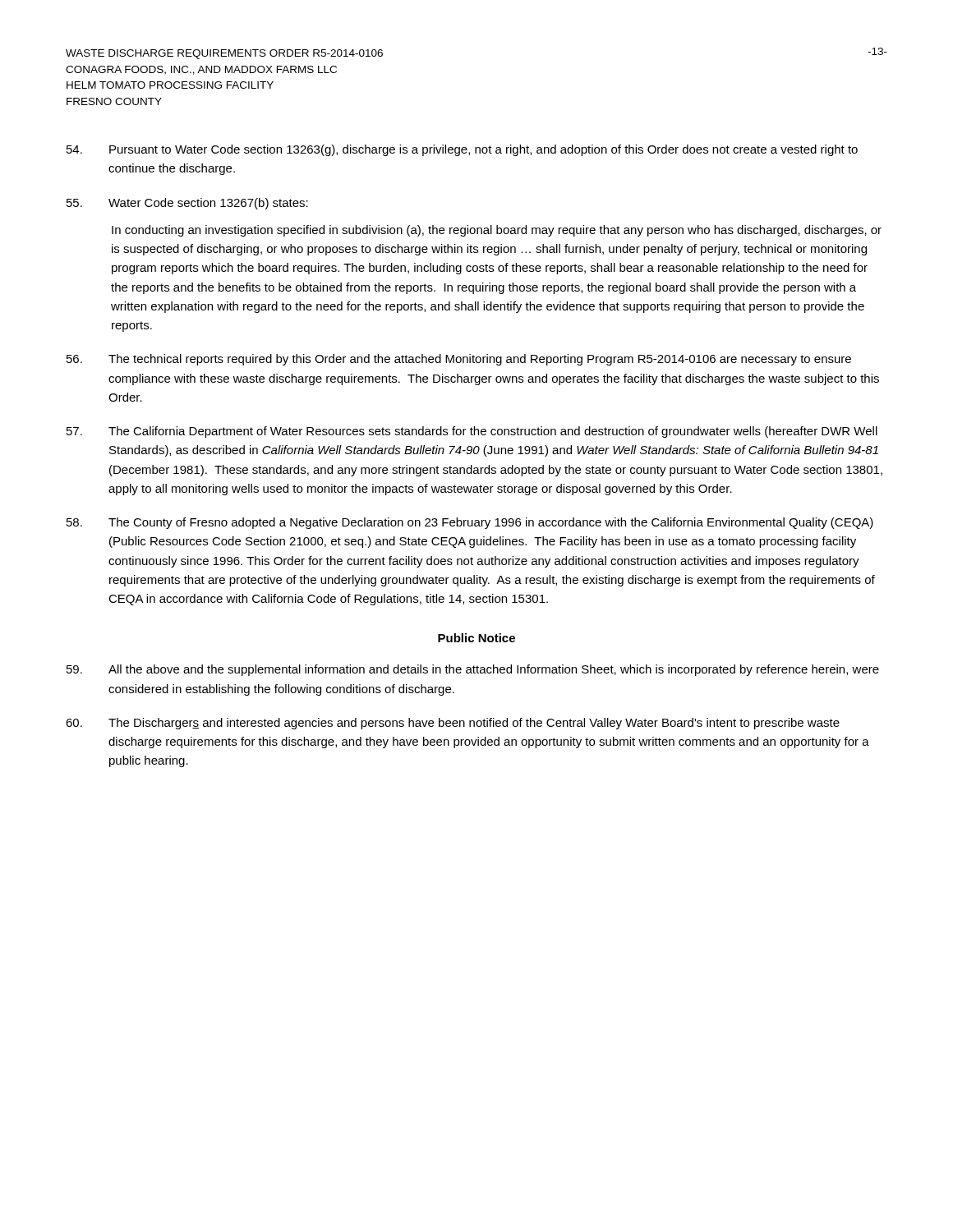Select the text block containing "In conducting an"

point(496,277)
